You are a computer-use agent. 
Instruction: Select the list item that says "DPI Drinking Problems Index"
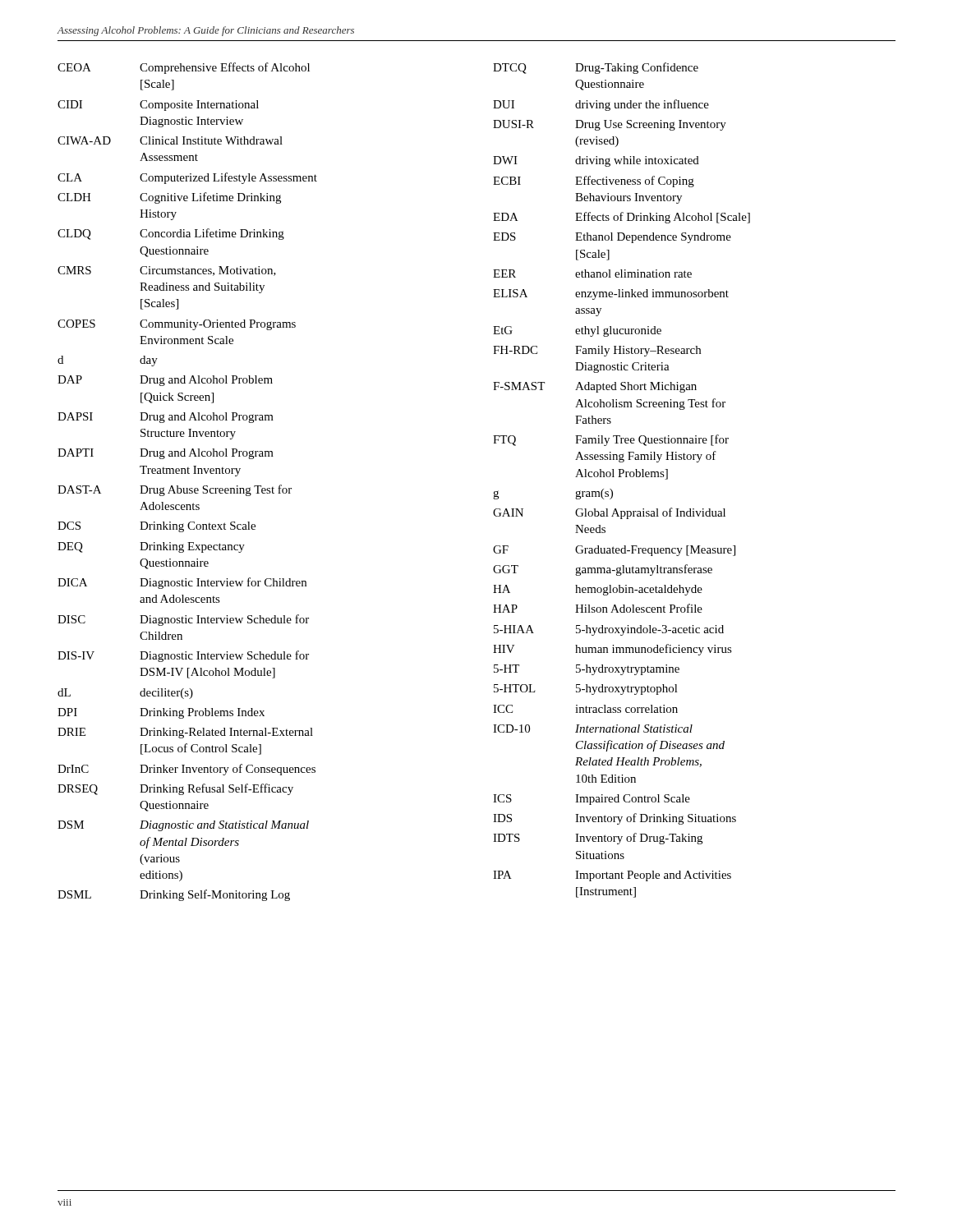pos(161,712)
